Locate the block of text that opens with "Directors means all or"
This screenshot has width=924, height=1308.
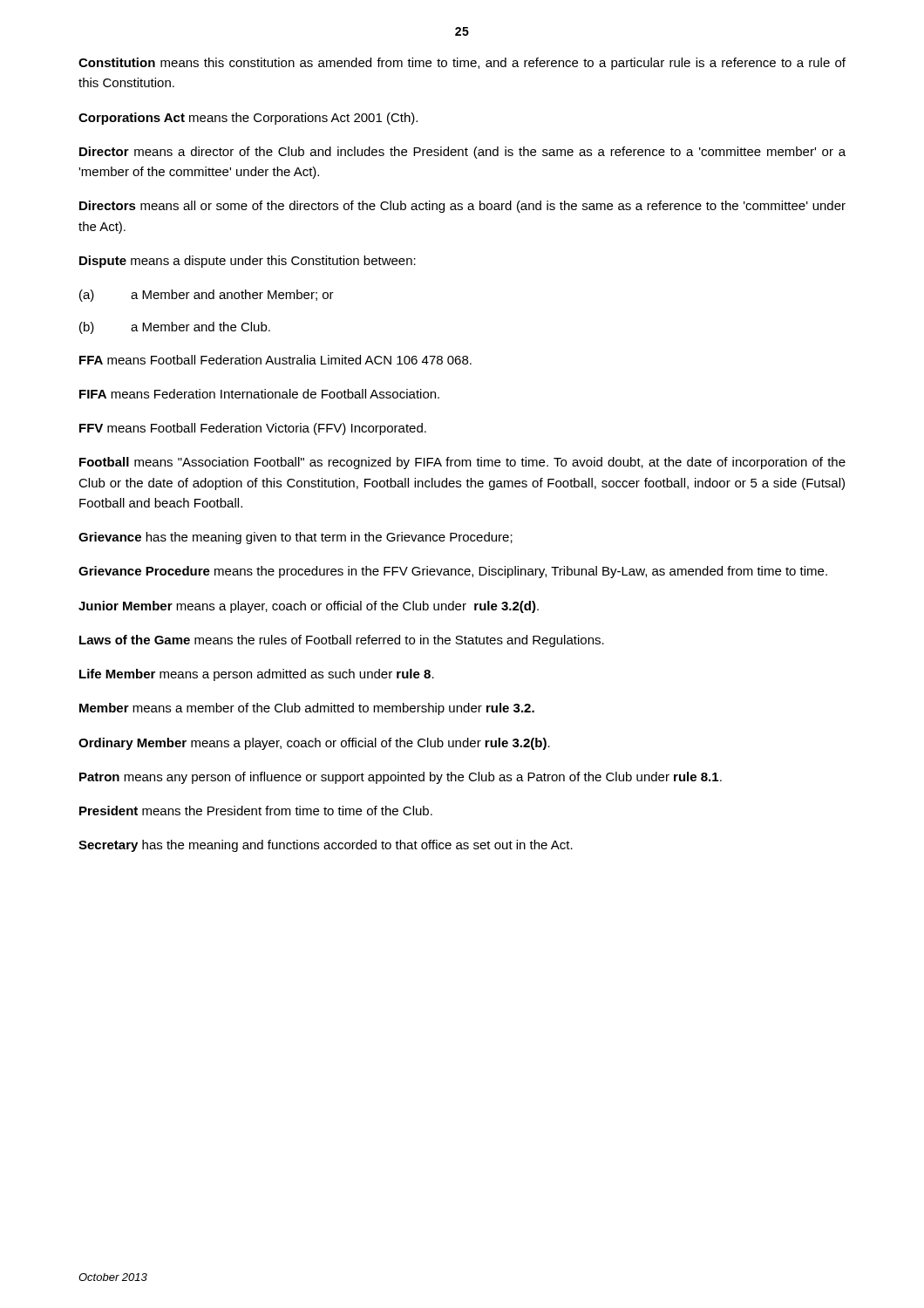point(462,216)
